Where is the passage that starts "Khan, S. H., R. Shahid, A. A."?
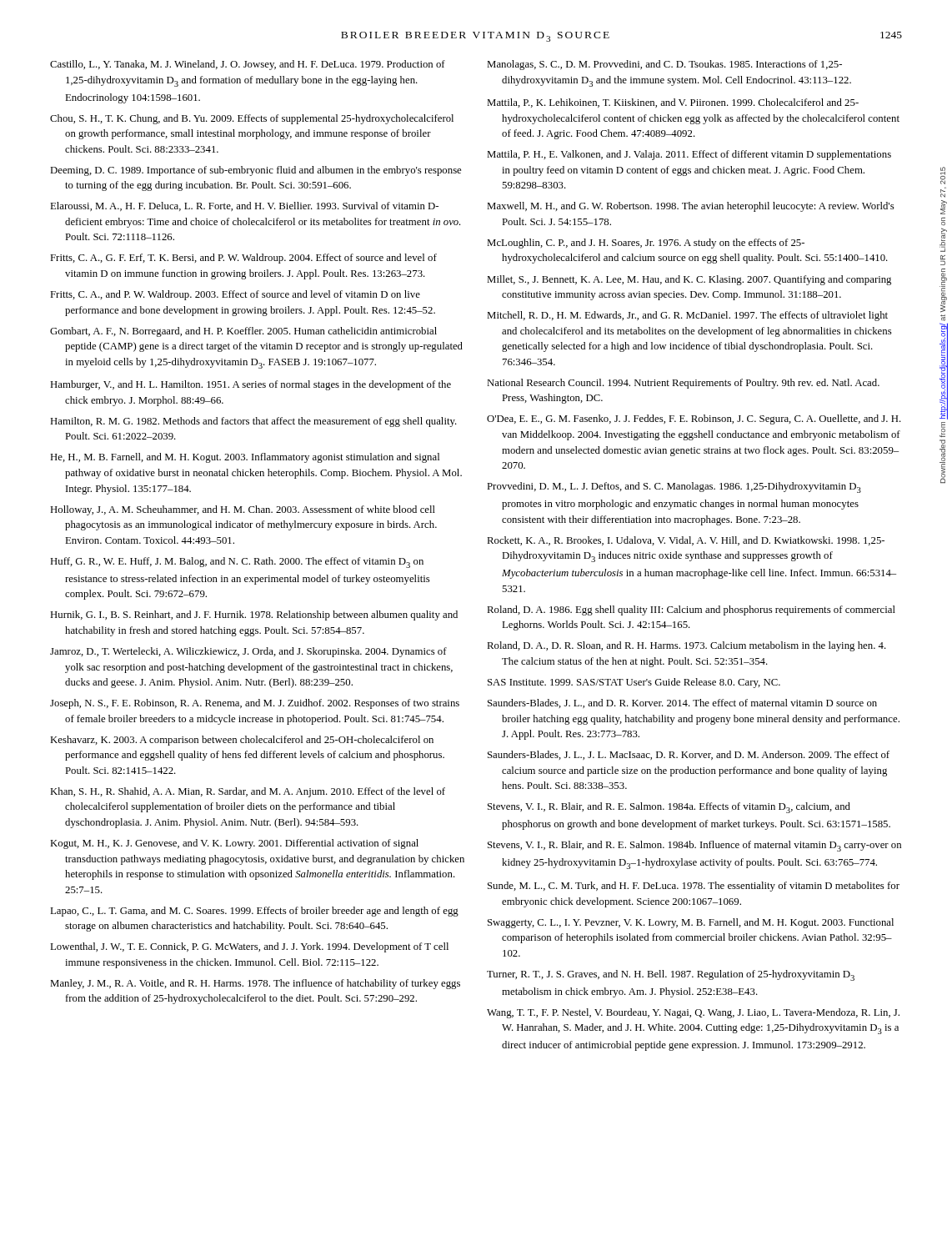Screen dimensions: 1251x952 pos(248,807)
